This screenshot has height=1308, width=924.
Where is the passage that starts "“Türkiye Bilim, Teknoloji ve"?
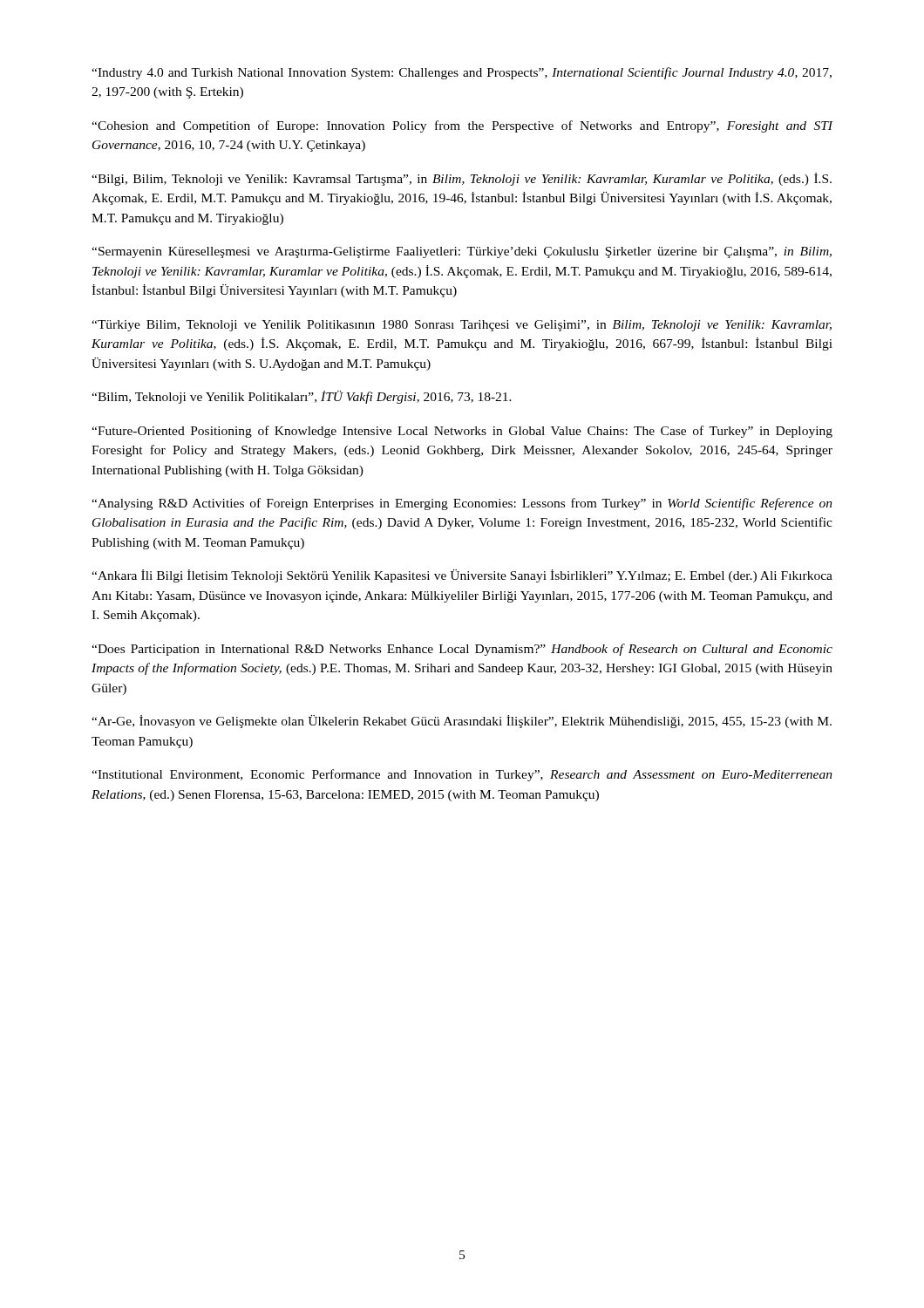462,343
